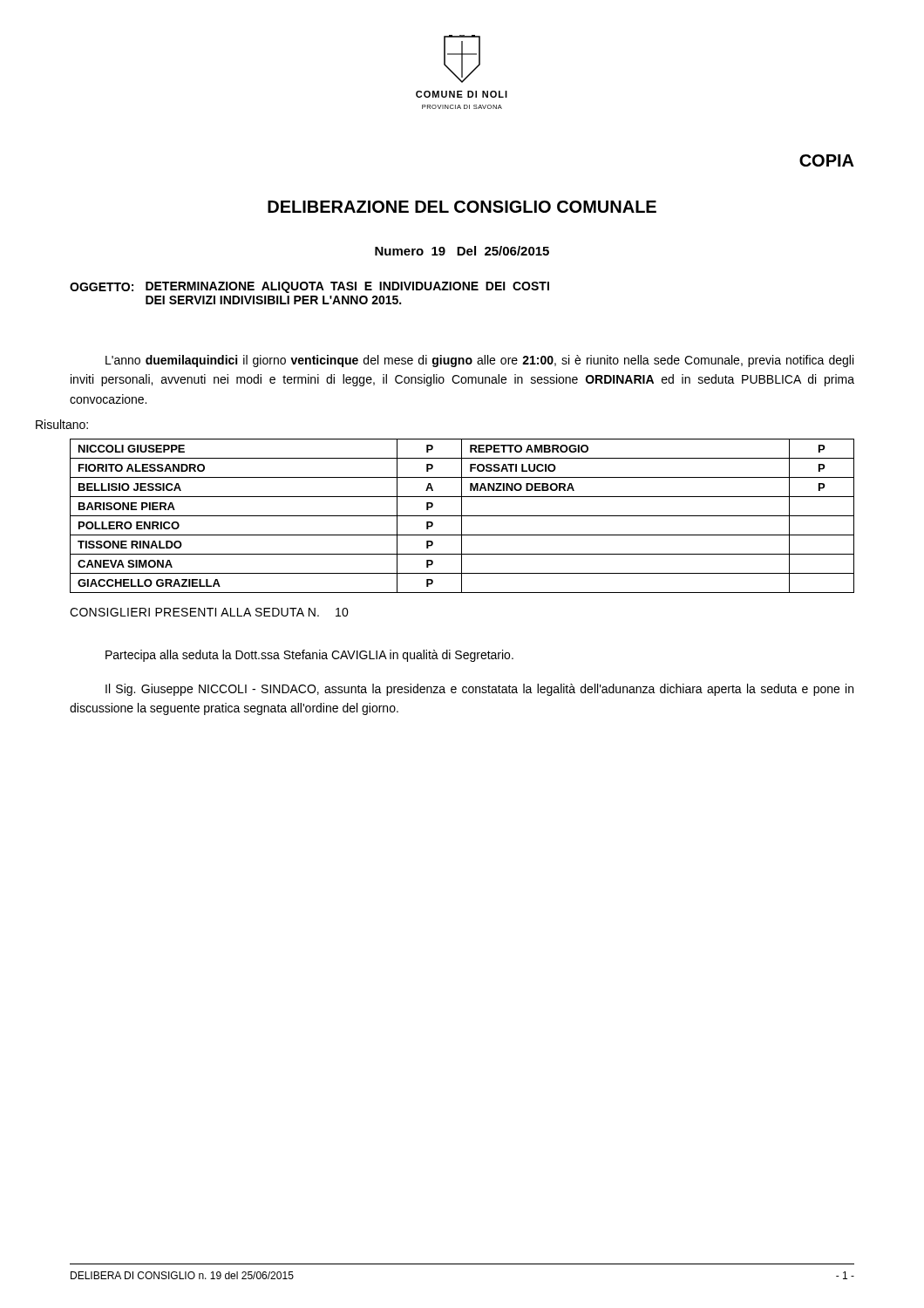Navigate to the block starting "DELIBERAZIONE DEL CONSIGLIO COMUNALE"

click(x=462, y=207)
